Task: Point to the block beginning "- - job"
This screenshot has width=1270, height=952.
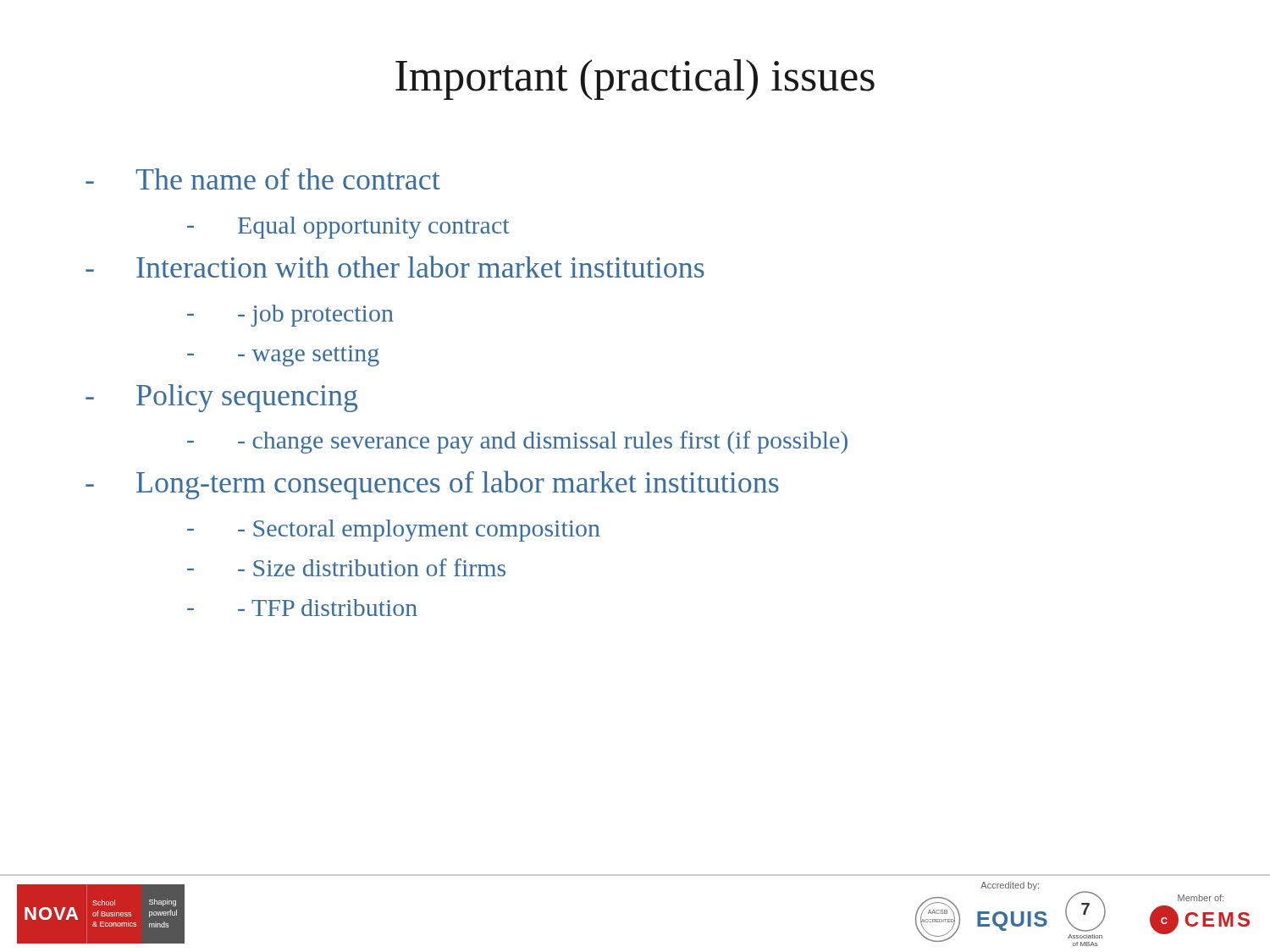Action: 290,312
